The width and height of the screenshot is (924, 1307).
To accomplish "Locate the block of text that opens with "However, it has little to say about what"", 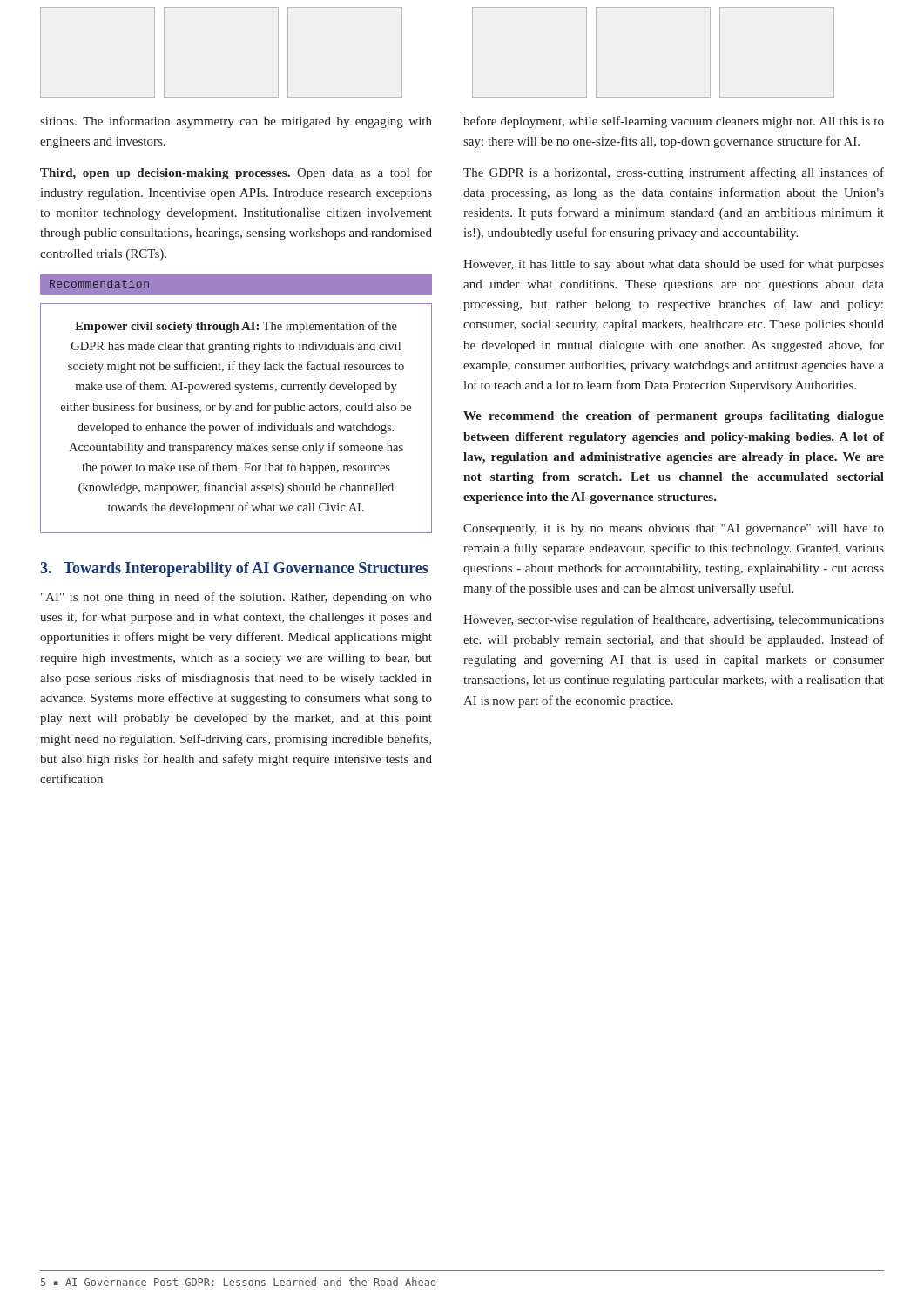I will 674,324.
